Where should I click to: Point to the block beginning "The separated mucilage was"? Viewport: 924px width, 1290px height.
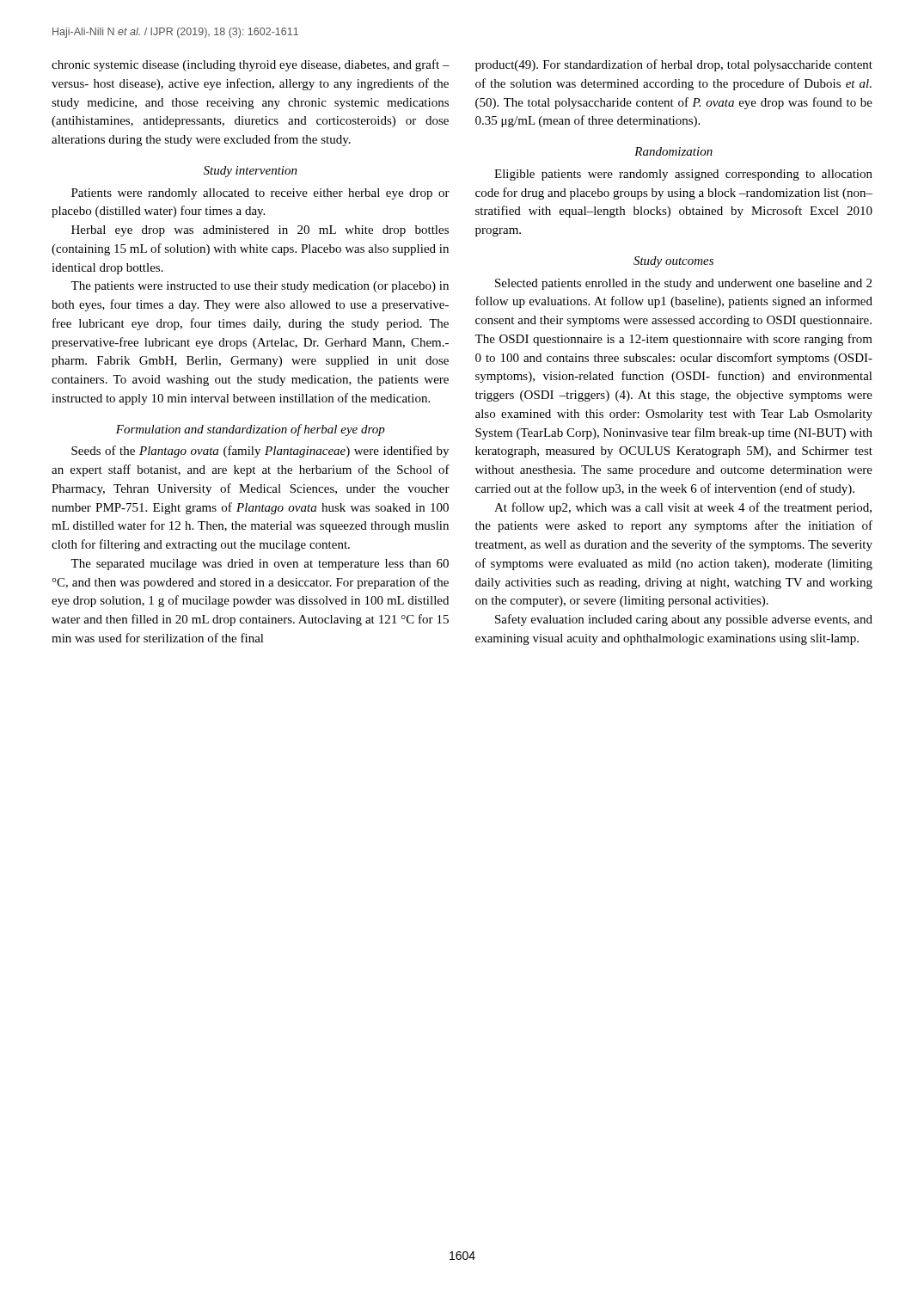pyautogui.click(x=250, y=601)
